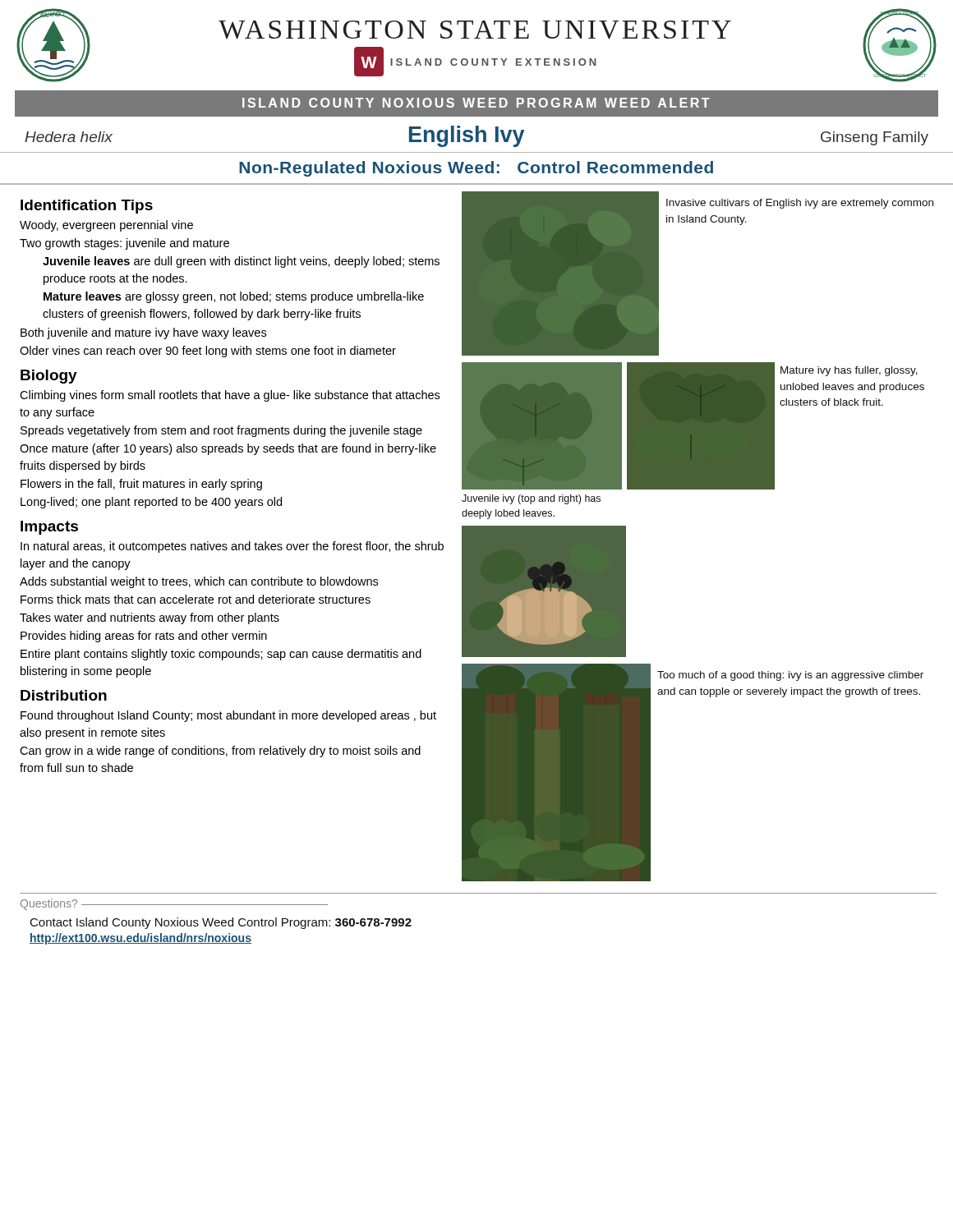Locate the region starting "Ginseng Family"
The height and width of the screenshot is (1232, 953).
click(874, 137)
